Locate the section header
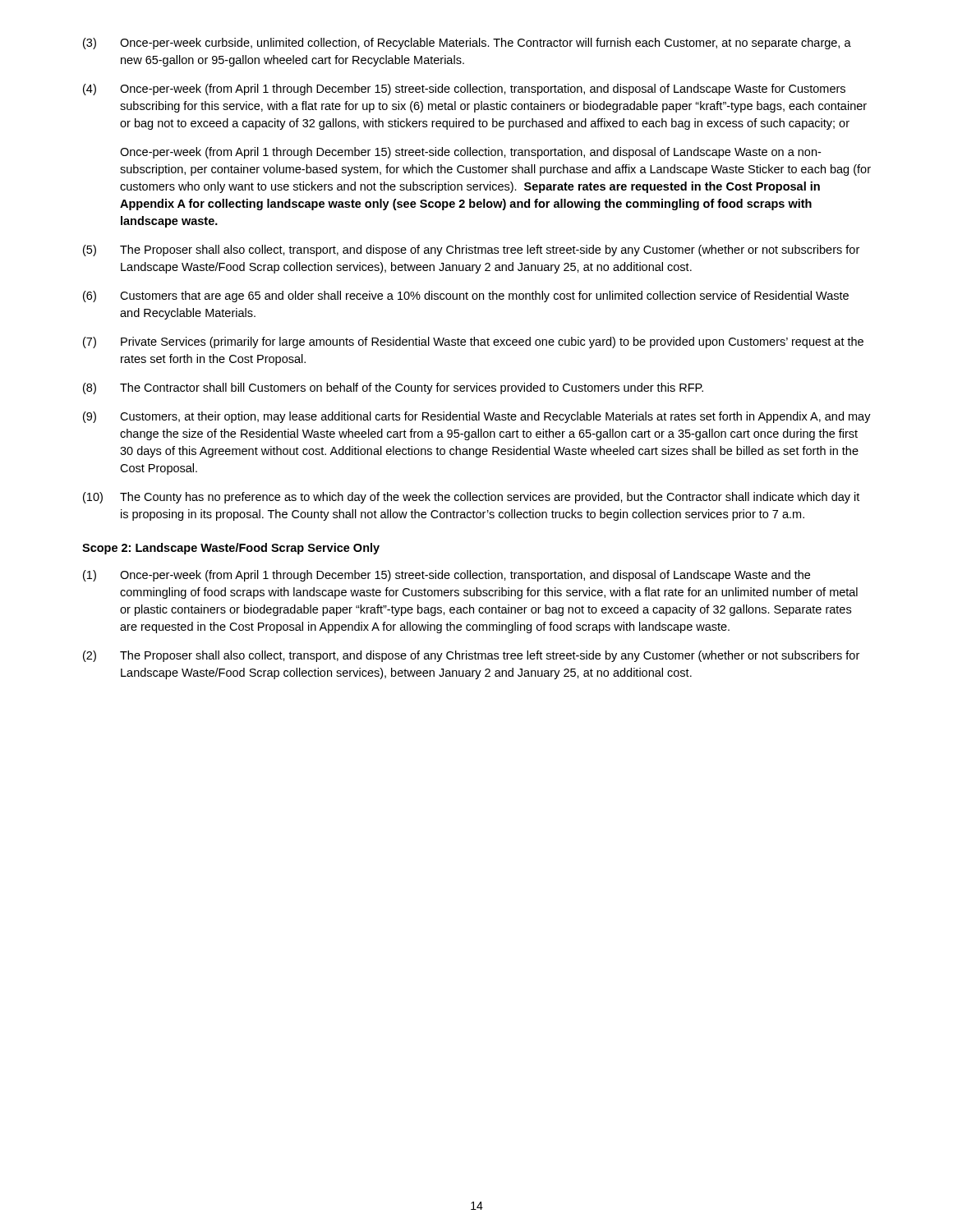Screen dimensions: 1232x953 coord(231,548)
